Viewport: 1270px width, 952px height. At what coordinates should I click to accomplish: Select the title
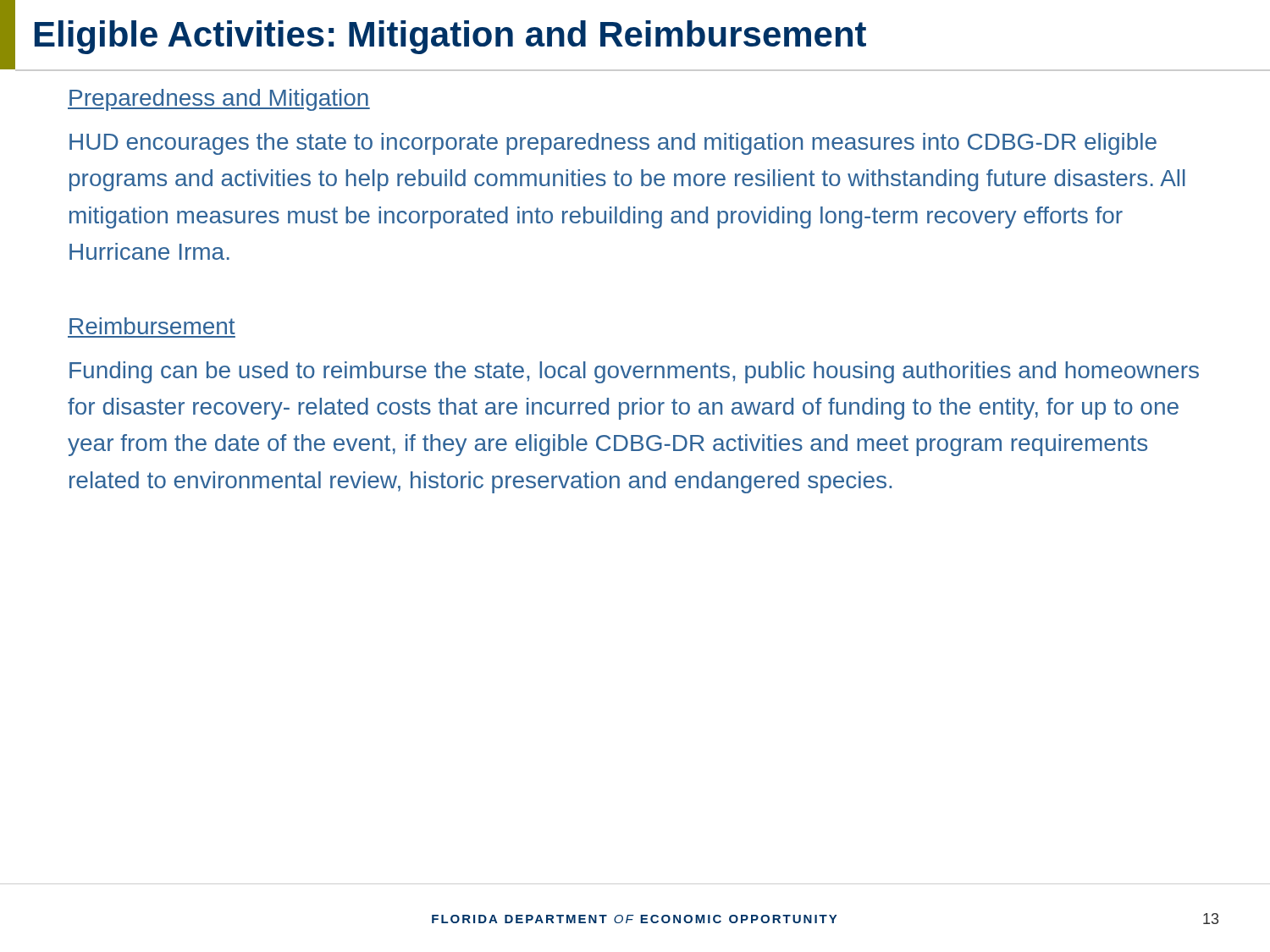[x=449, y=35]
